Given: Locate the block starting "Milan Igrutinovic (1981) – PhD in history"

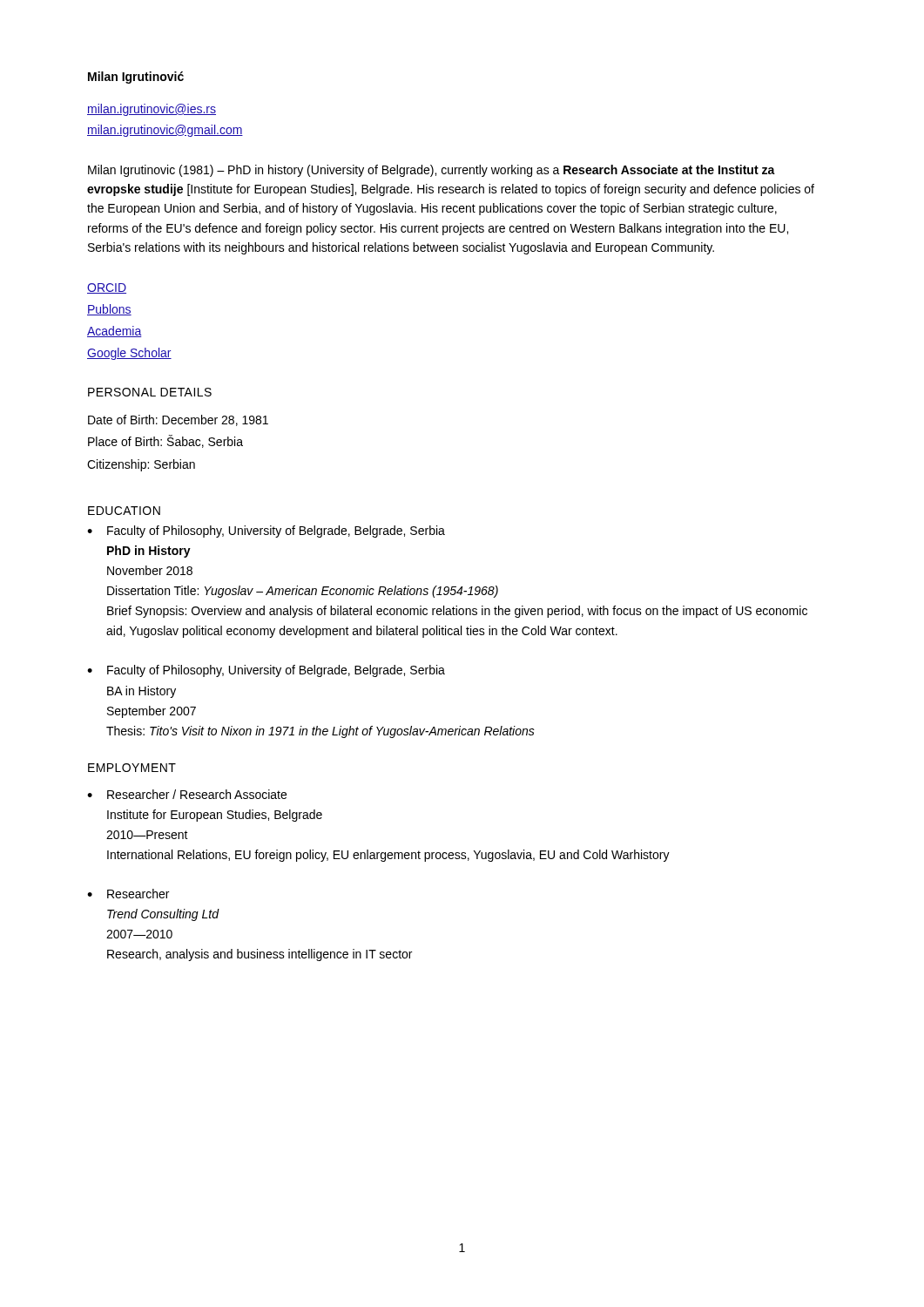Looking at the screenshot, I should (451, 209).
